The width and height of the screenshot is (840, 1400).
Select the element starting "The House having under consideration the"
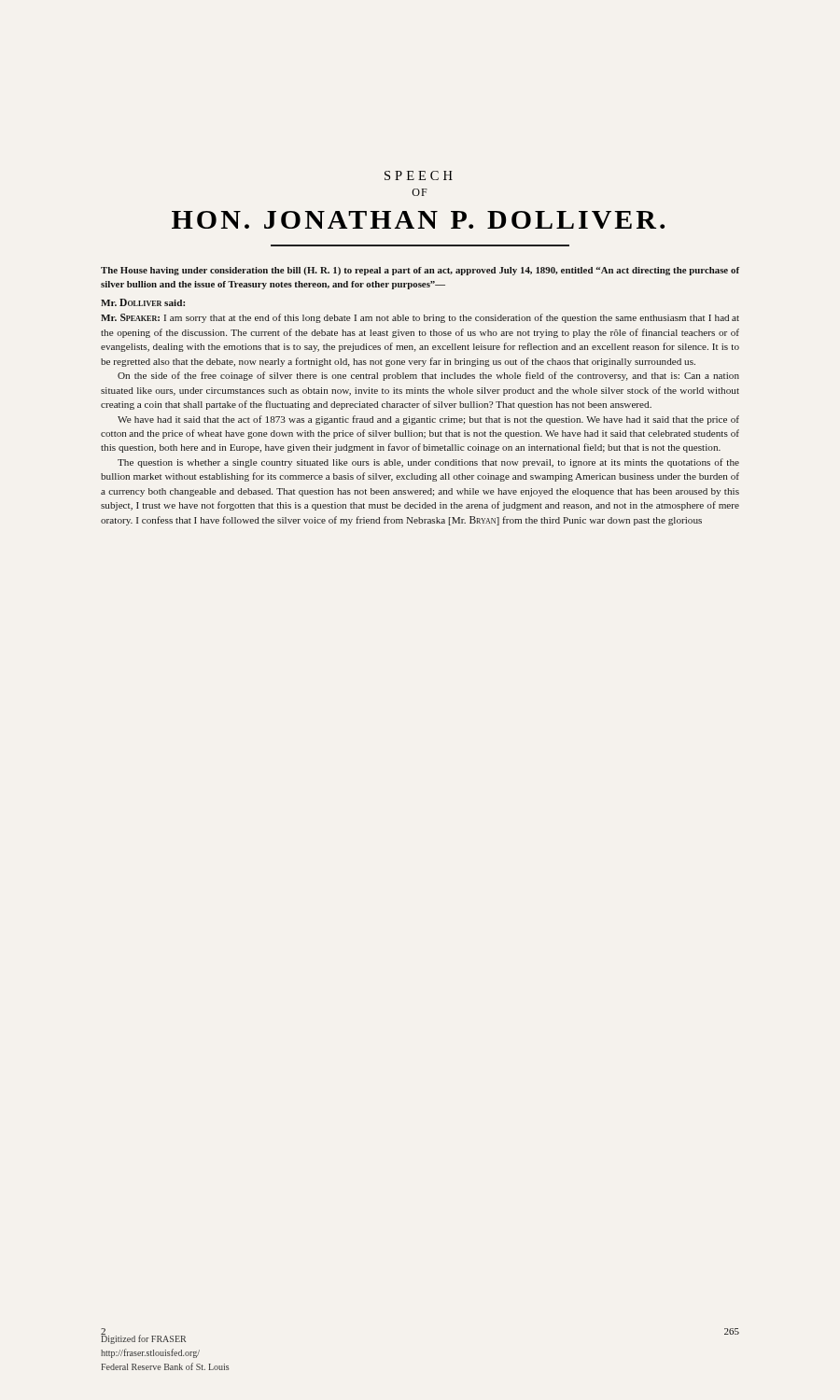click(x=420, y=277)
